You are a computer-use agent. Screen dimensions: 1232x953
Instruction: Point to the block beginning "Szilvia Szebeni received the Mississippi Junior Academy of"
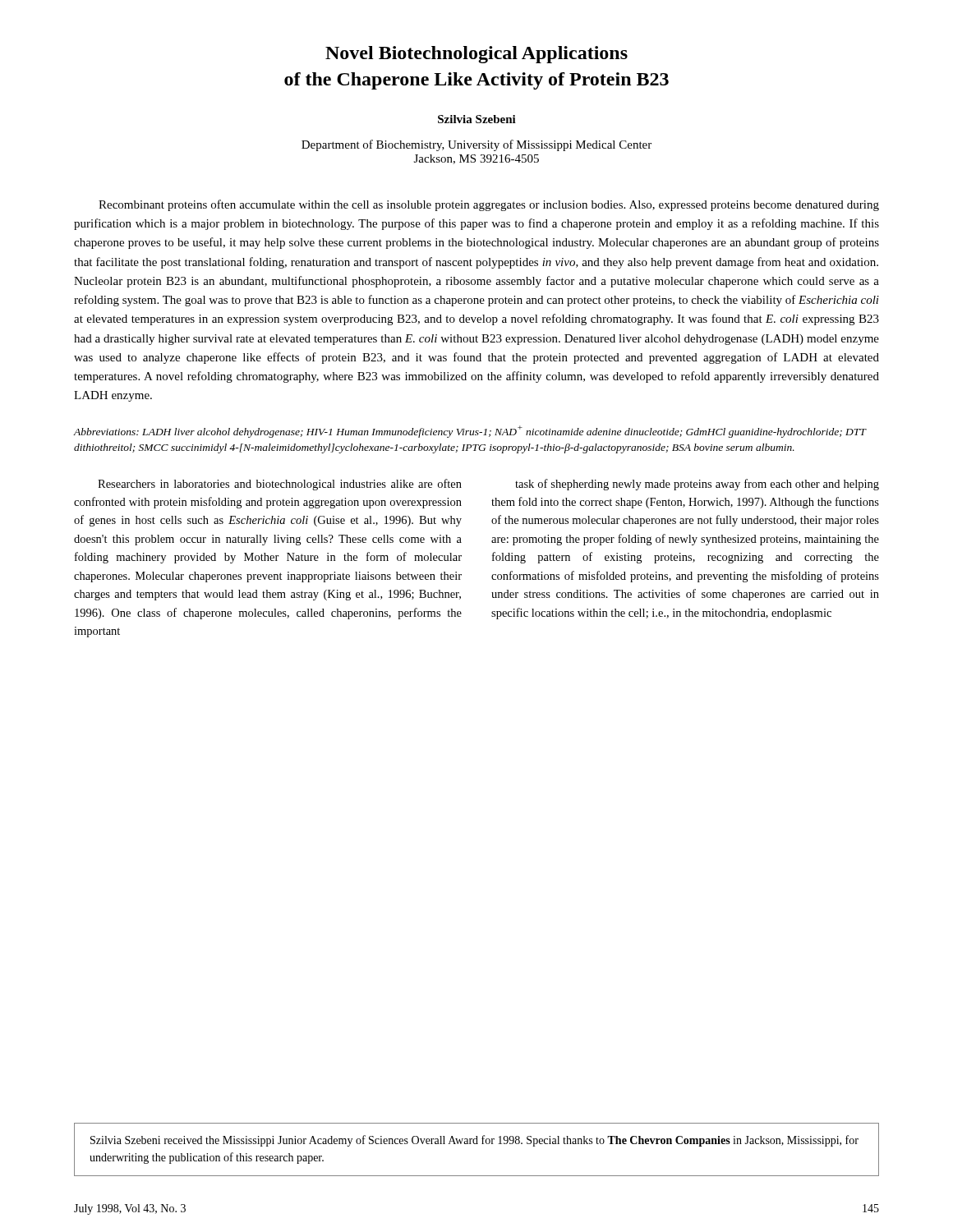click(x=474, y=1149)
